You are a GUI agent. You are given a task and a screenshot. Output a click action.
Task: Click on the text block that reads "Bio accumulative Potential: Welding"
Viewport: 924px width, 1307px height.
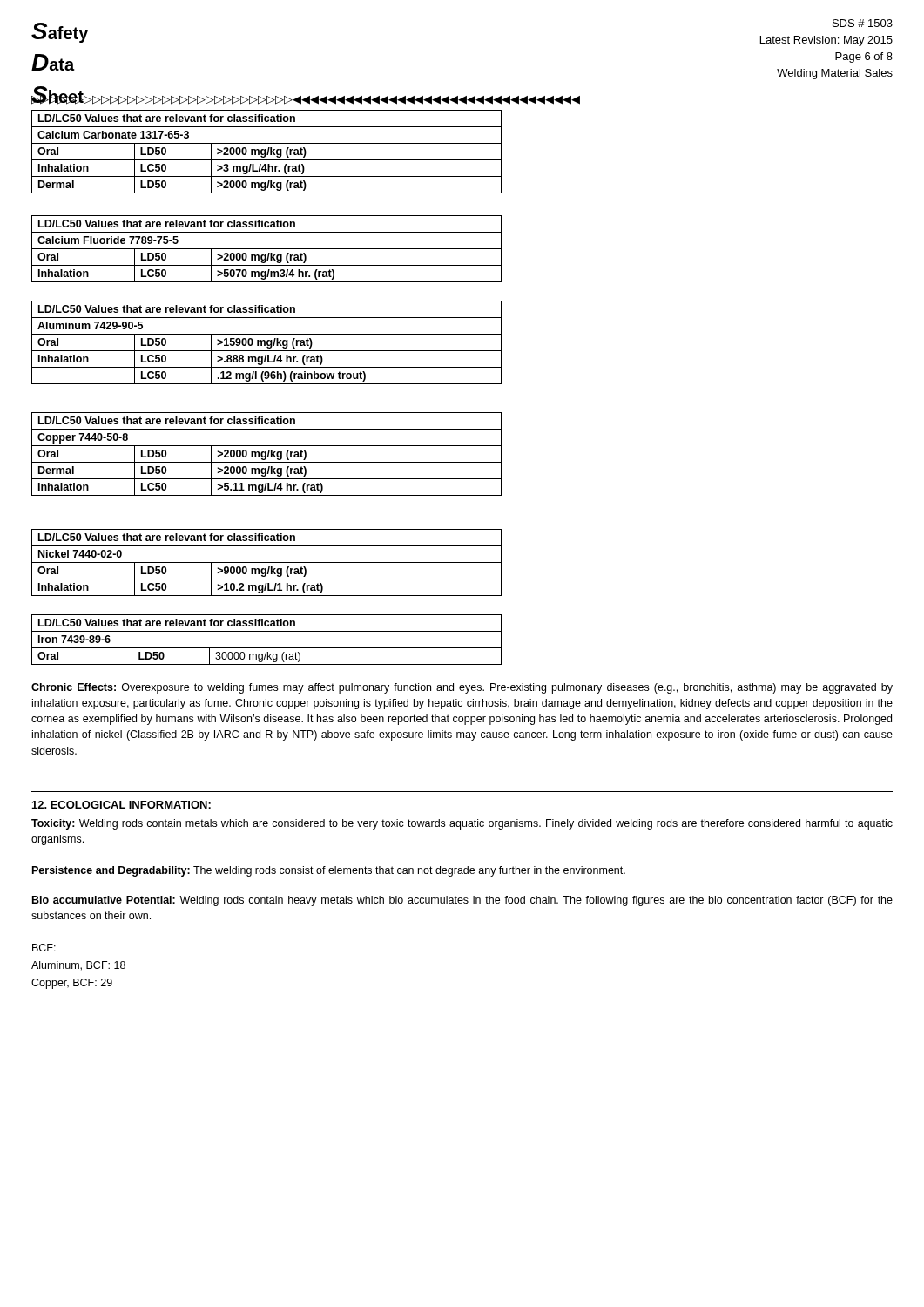462,908
